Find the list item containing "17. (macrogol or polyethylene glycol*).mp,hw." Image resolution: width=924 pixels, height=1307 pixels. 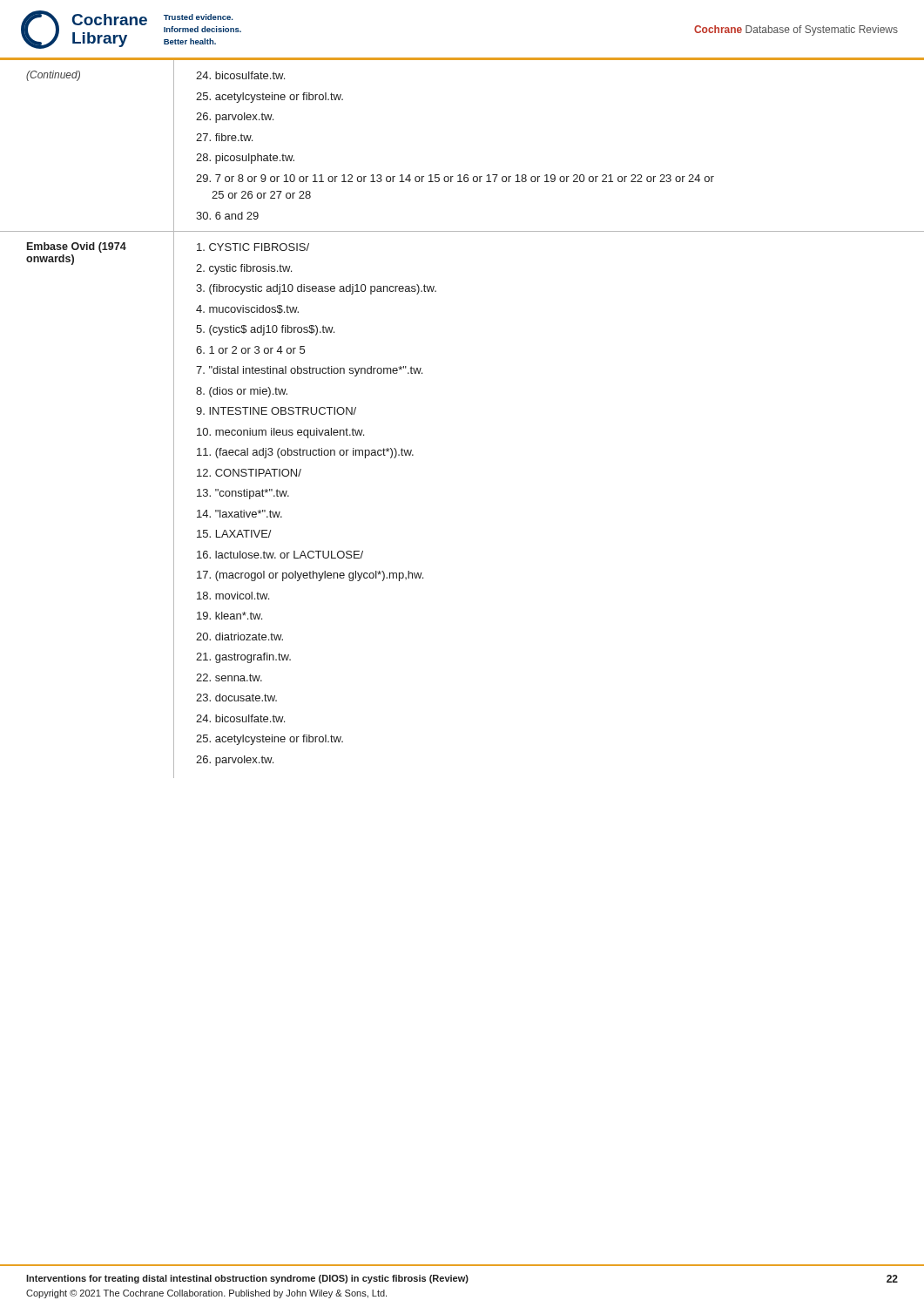coord(310,575)
